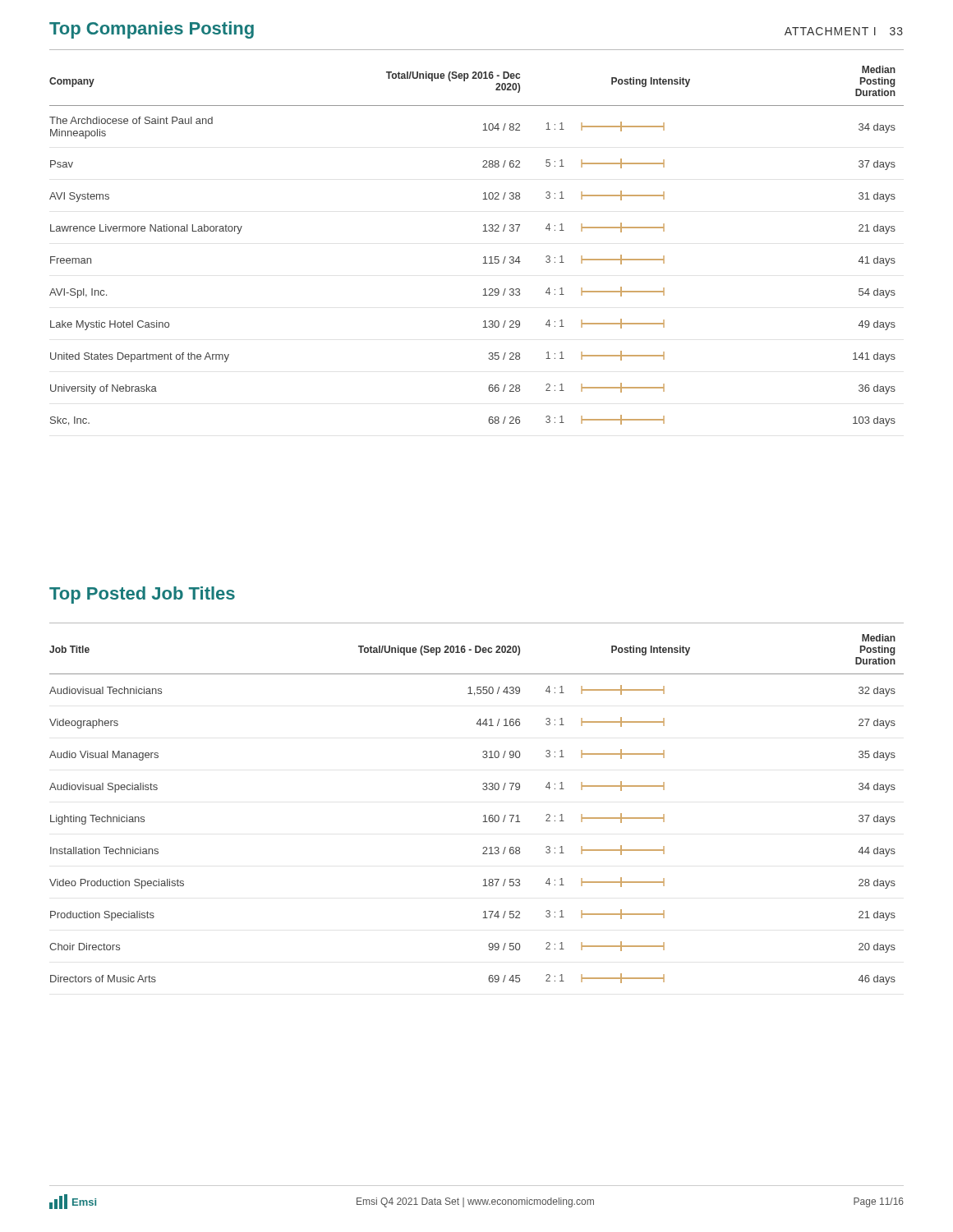Navigate to the text starting "Top Companies Posting"

coord(152,28)
